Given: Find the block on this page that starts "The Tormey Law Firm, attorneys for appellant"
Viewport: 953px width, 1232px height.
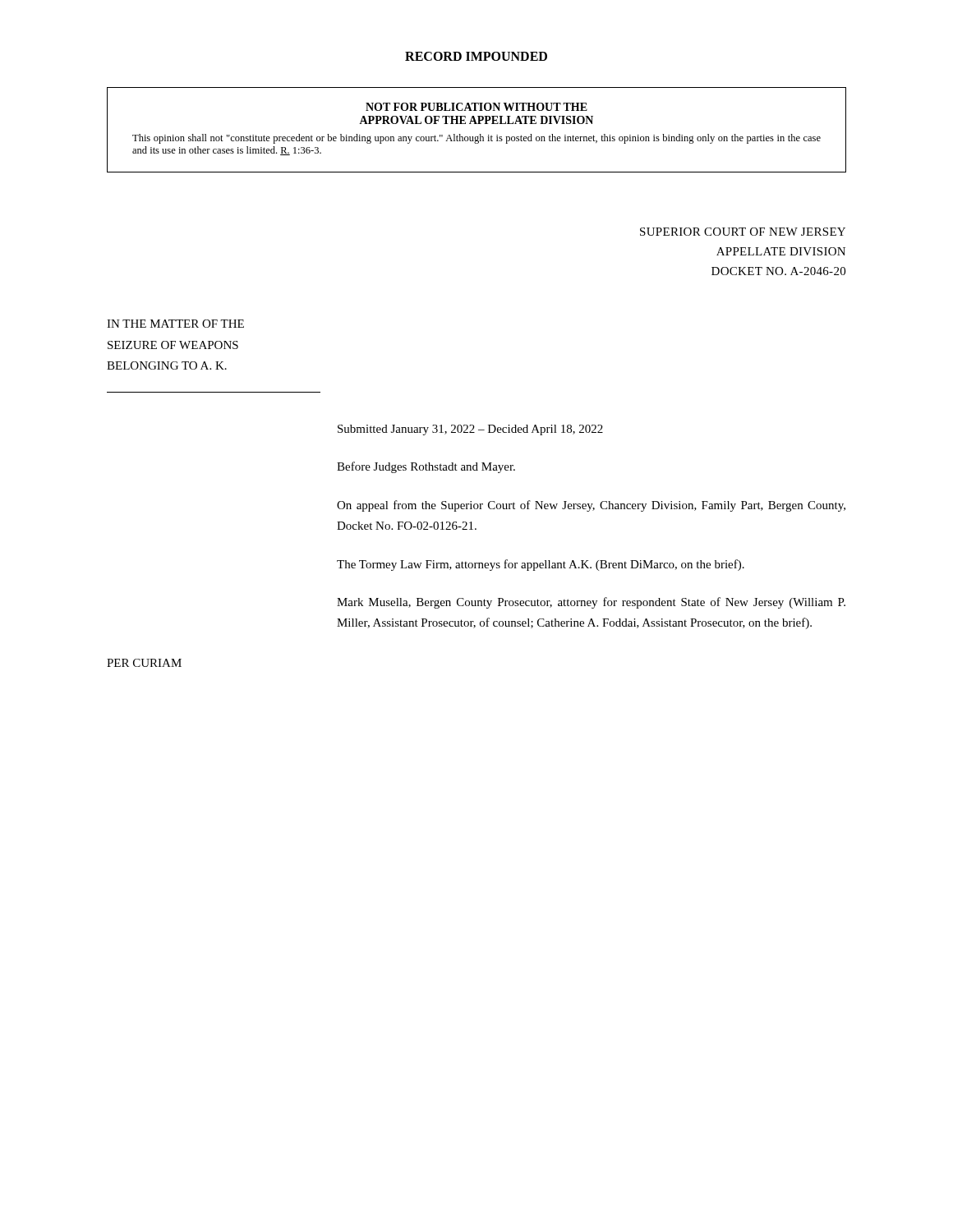Looking at the screenshot, I should click(541, 564).
